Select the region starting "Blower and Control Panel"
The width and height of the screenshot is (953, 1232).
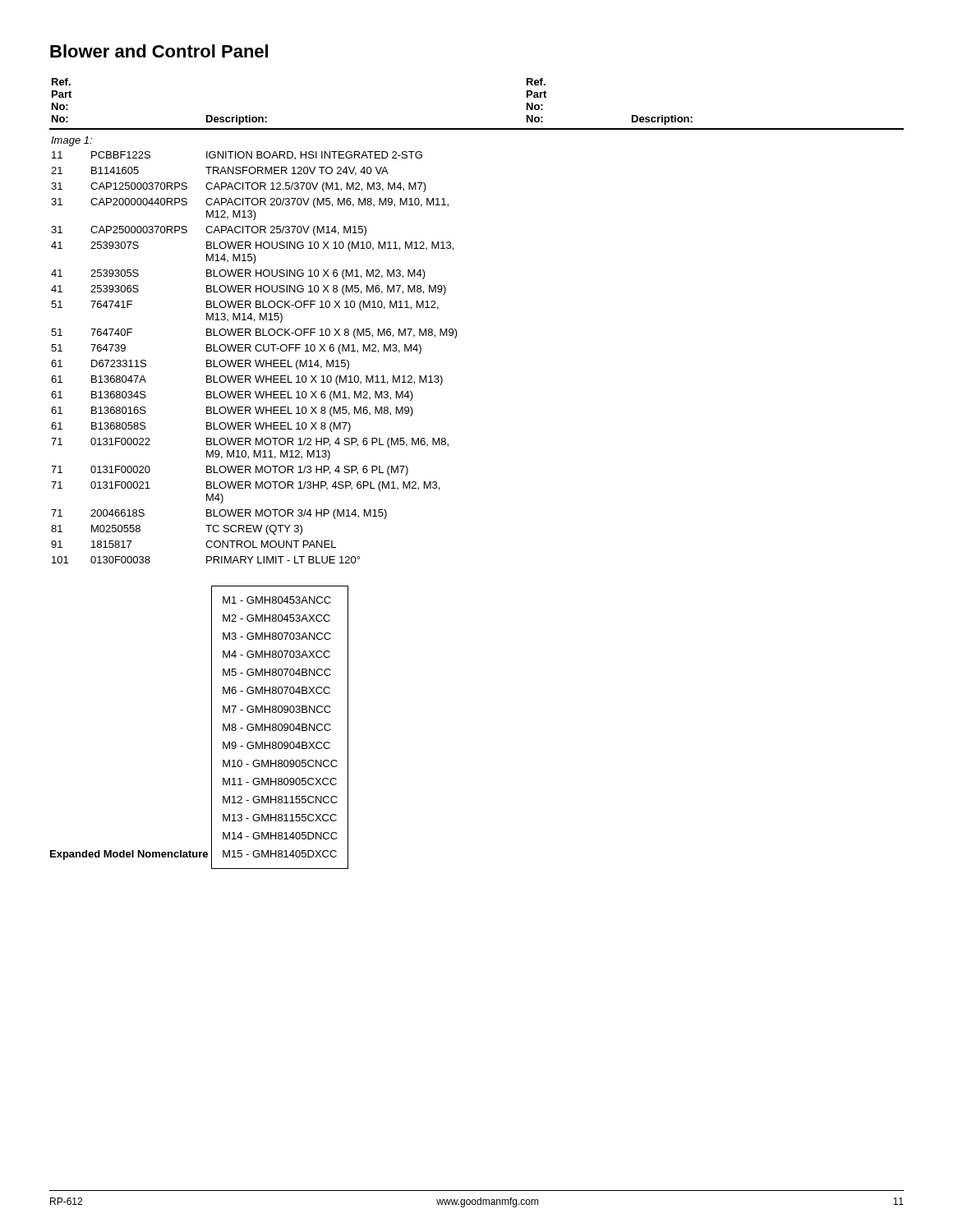tap(159, 52)
